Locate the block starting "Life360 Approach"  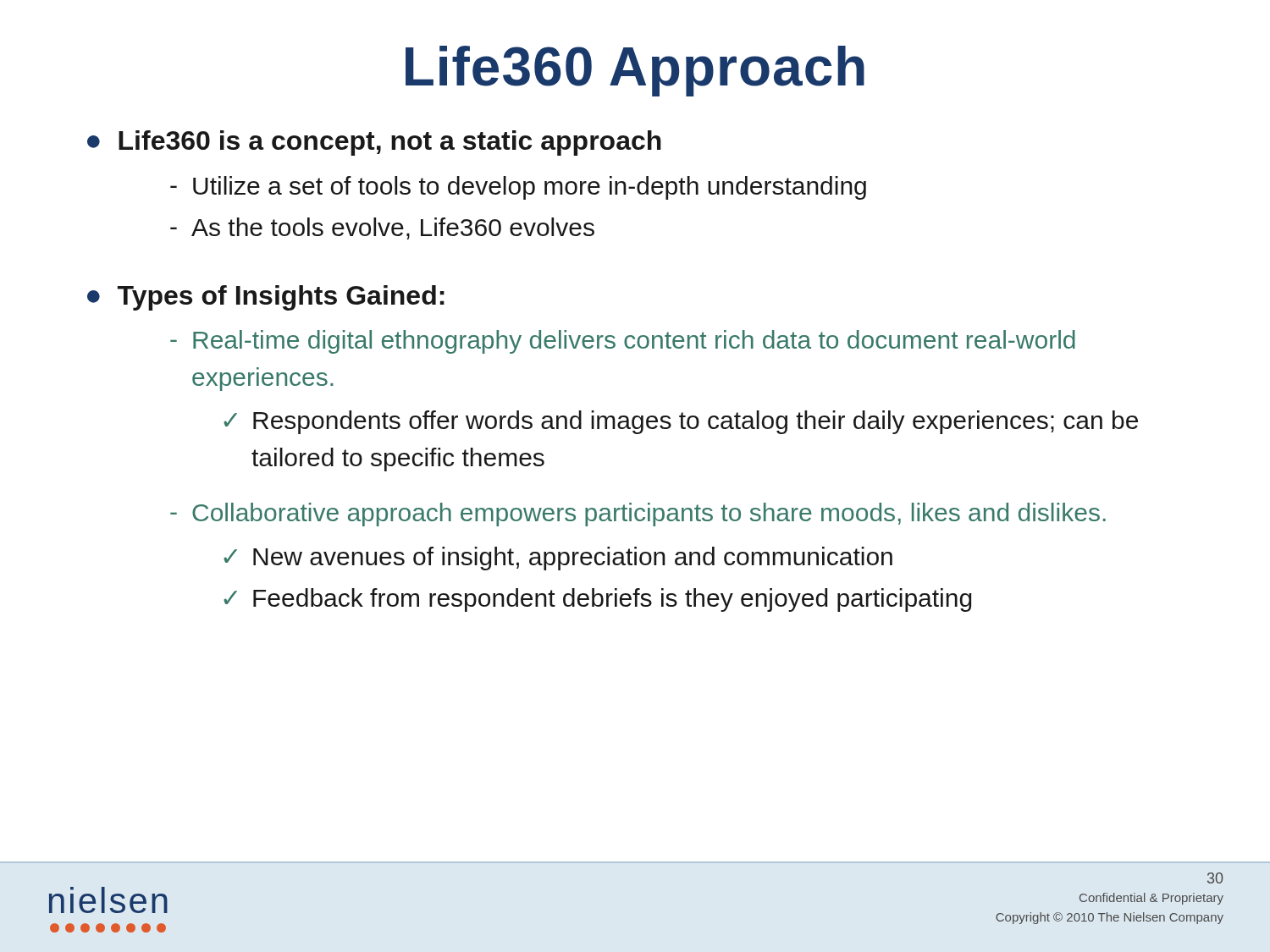tap(635, 67)
